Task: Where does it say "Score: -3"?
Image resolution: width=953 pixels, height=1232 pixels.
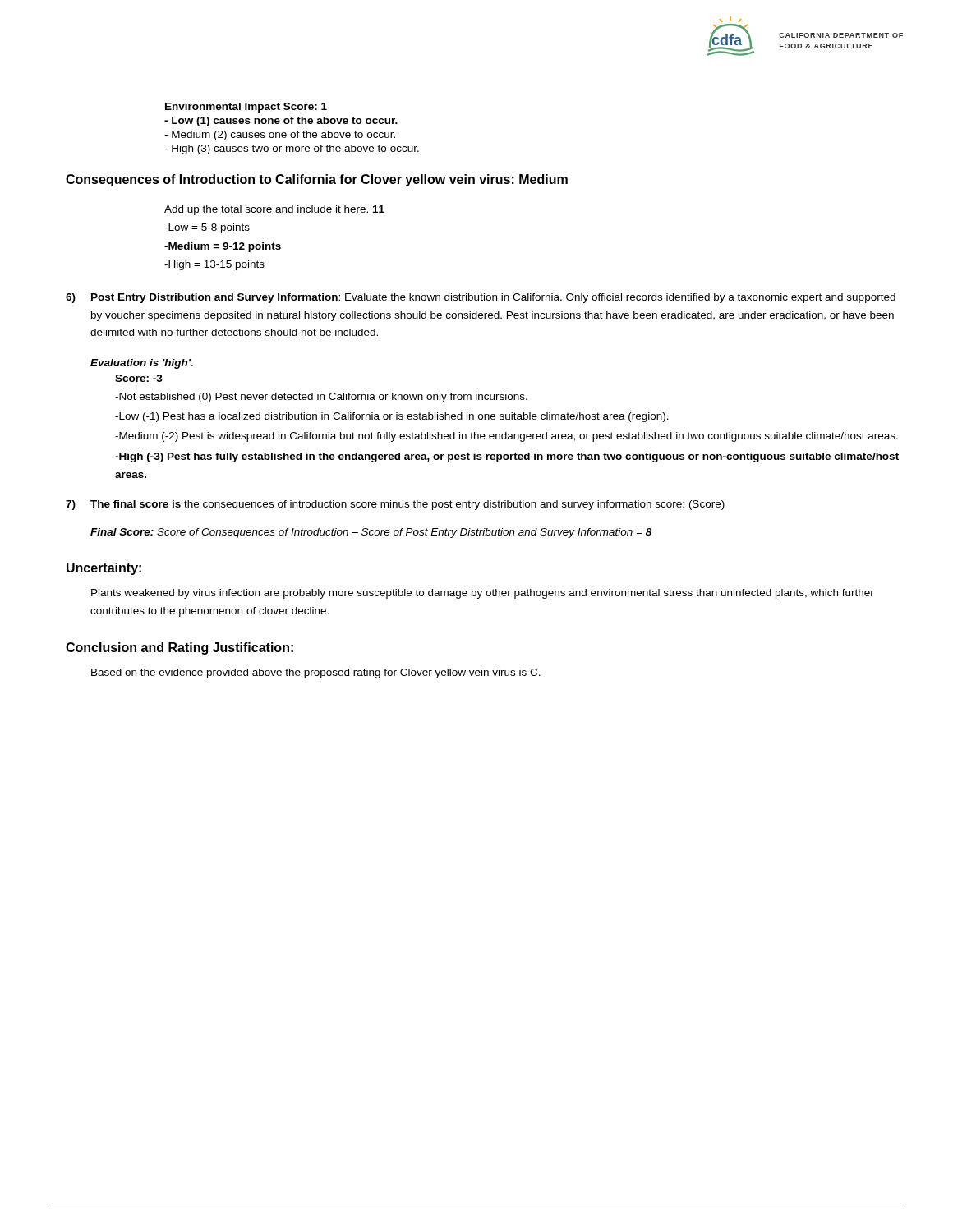Action: pyautogui.click(x=139, y=378)
